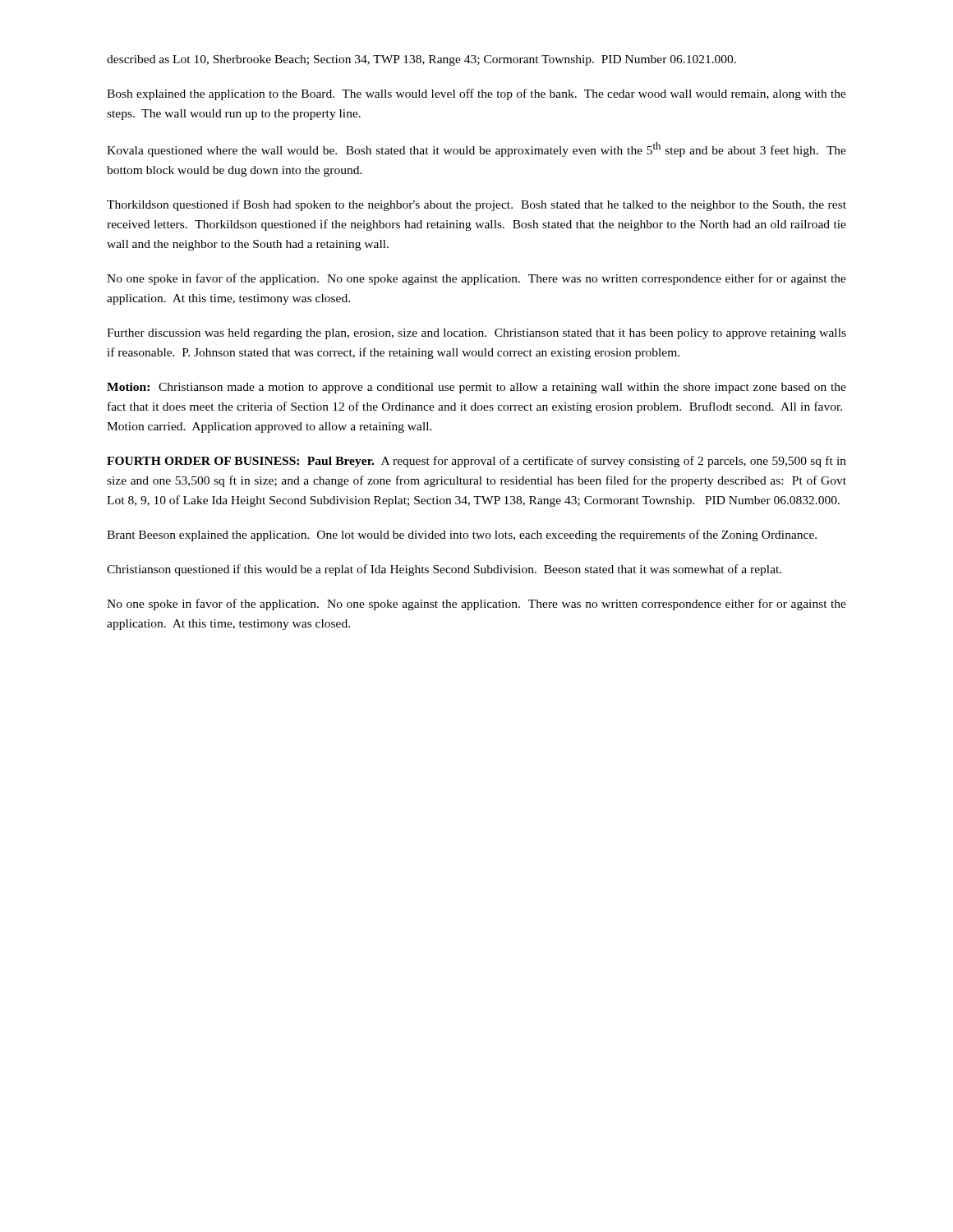Where is the passage that starts "Christianson questioned if this would"?
This screenshot has width=953, height=1232.
445,569
